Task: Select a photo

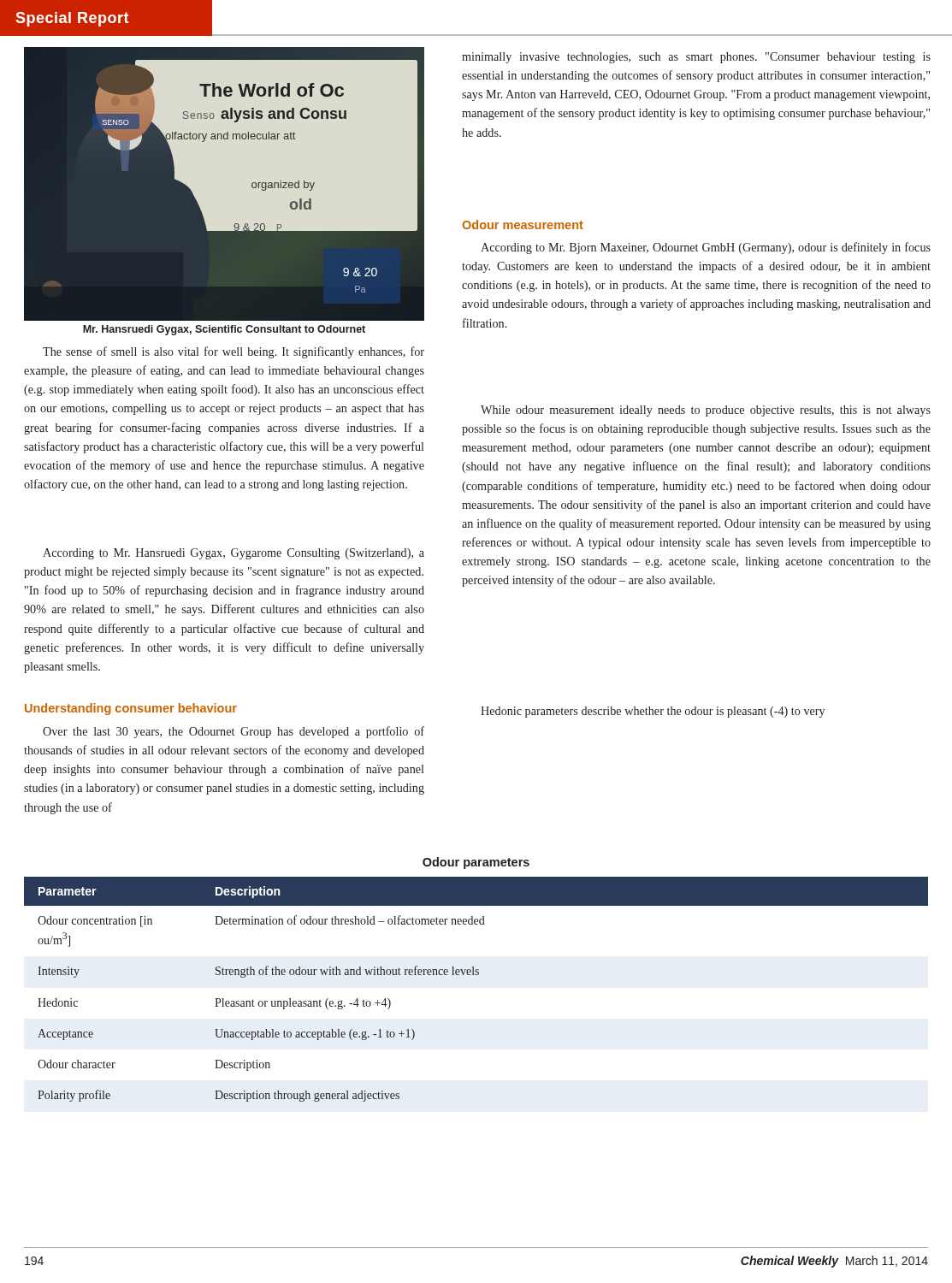Action: coord(224,184)
